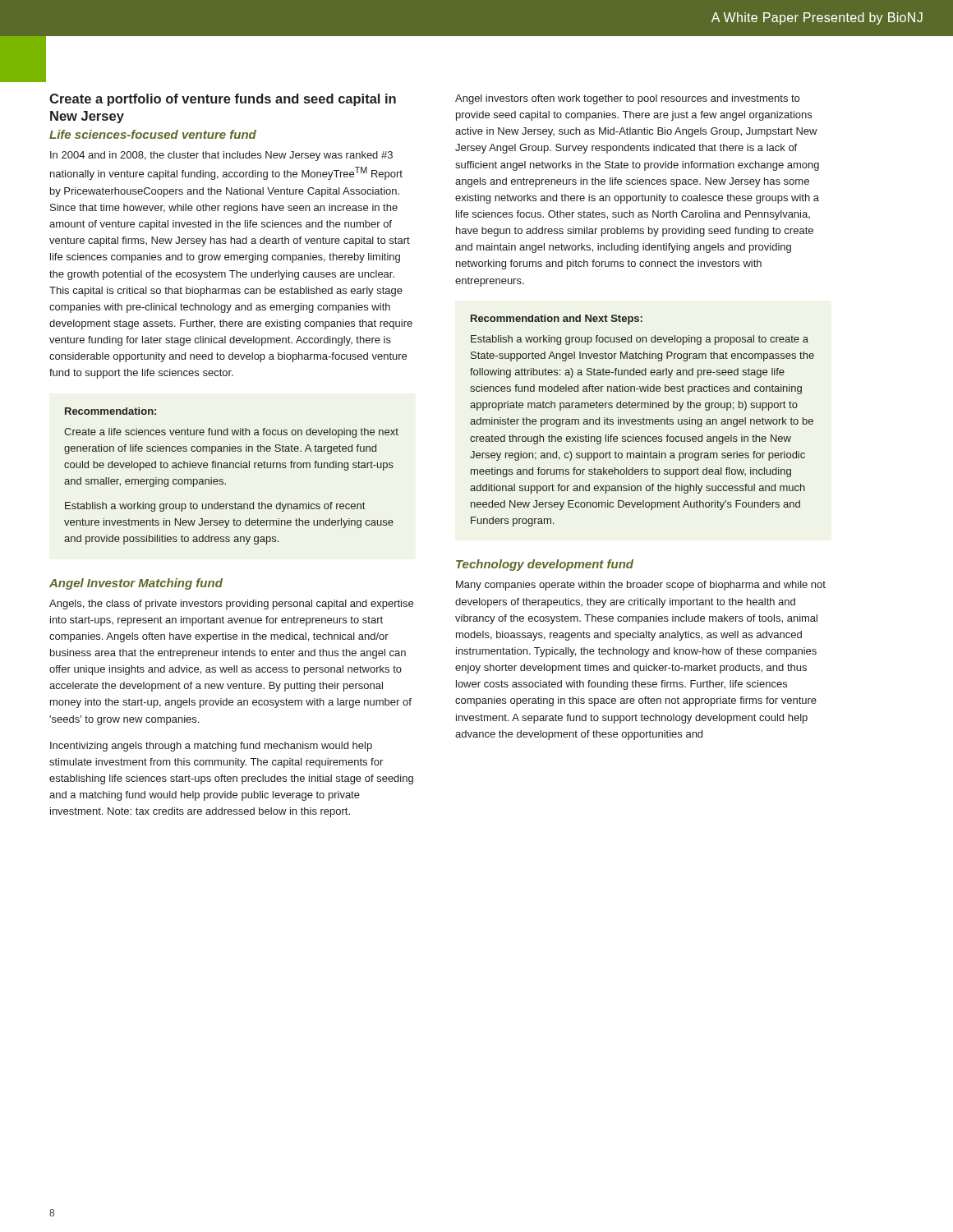Click on the element starting "Life sciences-focused venture fund"
The width and height of the screenshot is (953, 1232).
[x=153, y=134]
